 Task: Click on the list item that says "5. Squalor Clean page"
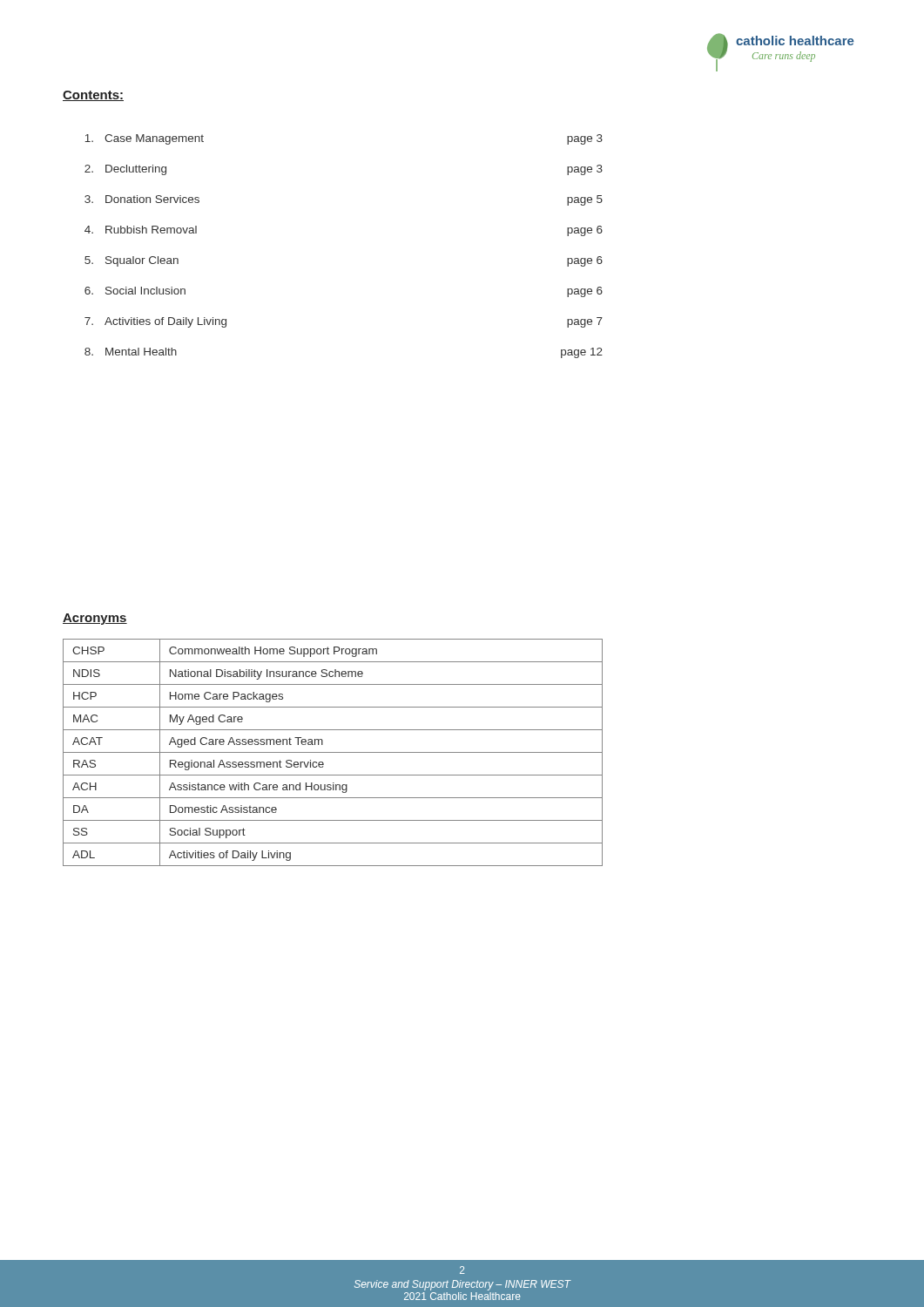142,261
